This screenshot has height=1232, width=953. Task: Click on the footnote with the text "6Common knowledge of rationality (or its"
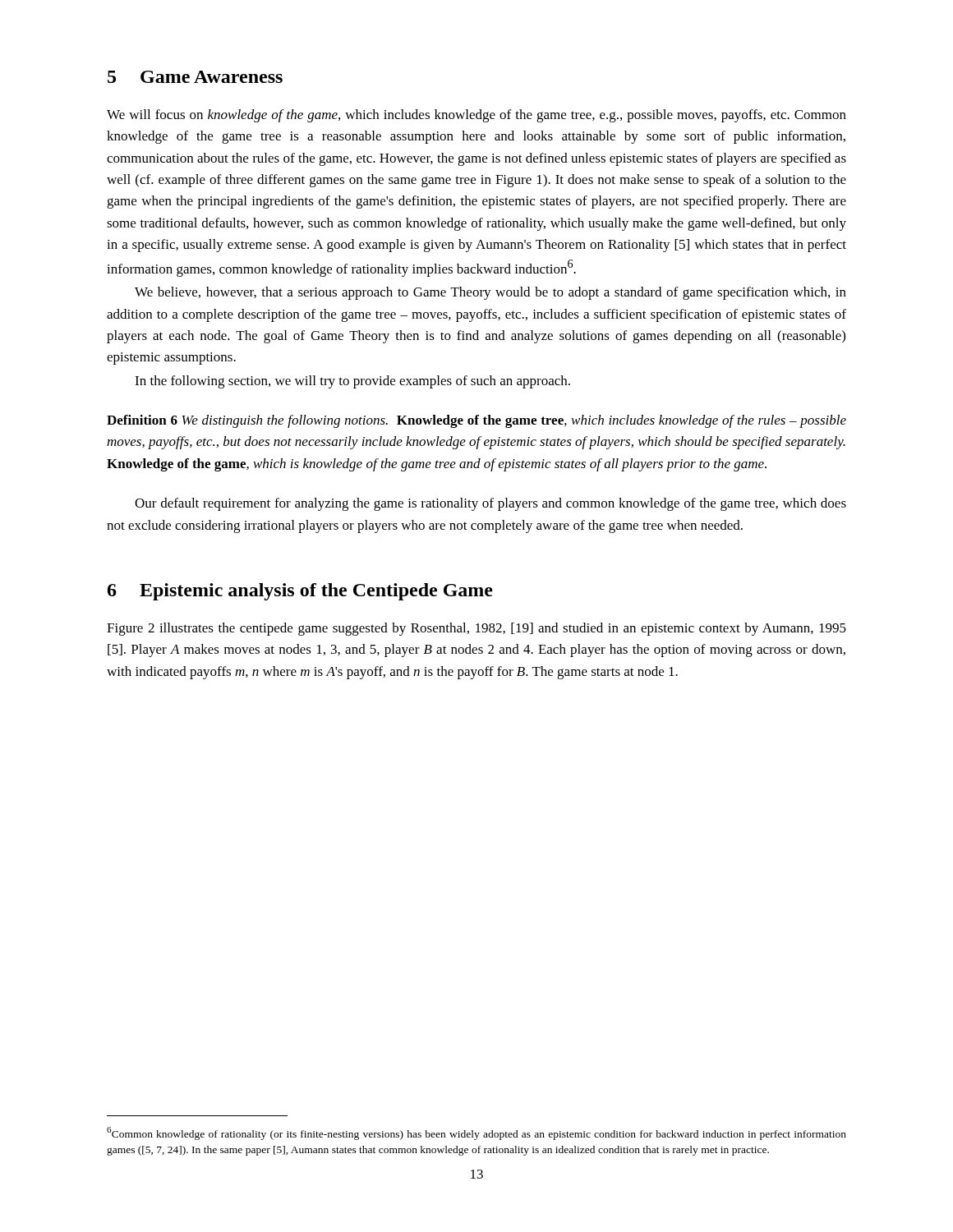476,1140
